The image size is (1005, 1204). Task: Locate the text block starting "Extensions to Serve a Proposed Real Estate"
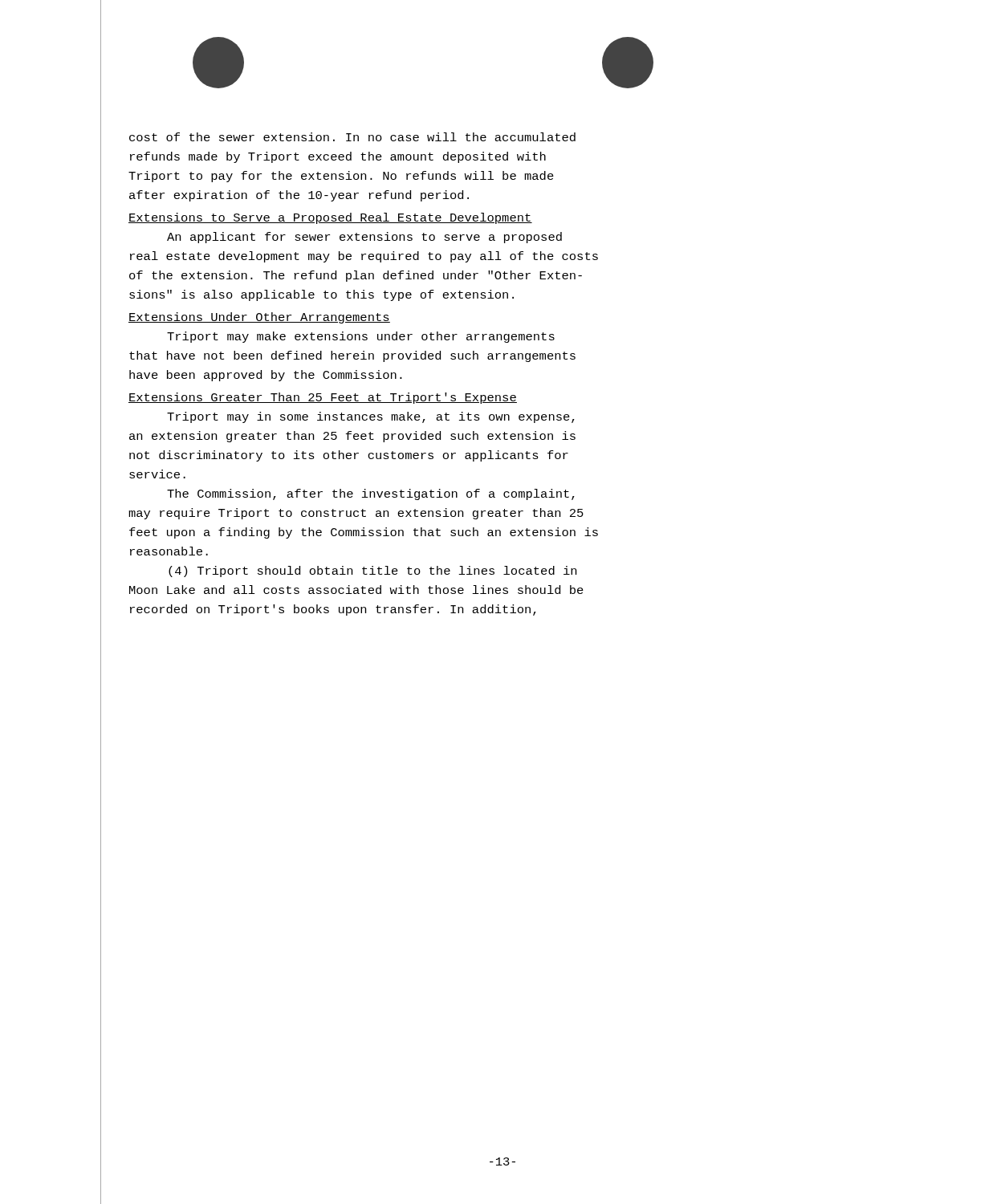pyautogui.click(x=527, y=218)
